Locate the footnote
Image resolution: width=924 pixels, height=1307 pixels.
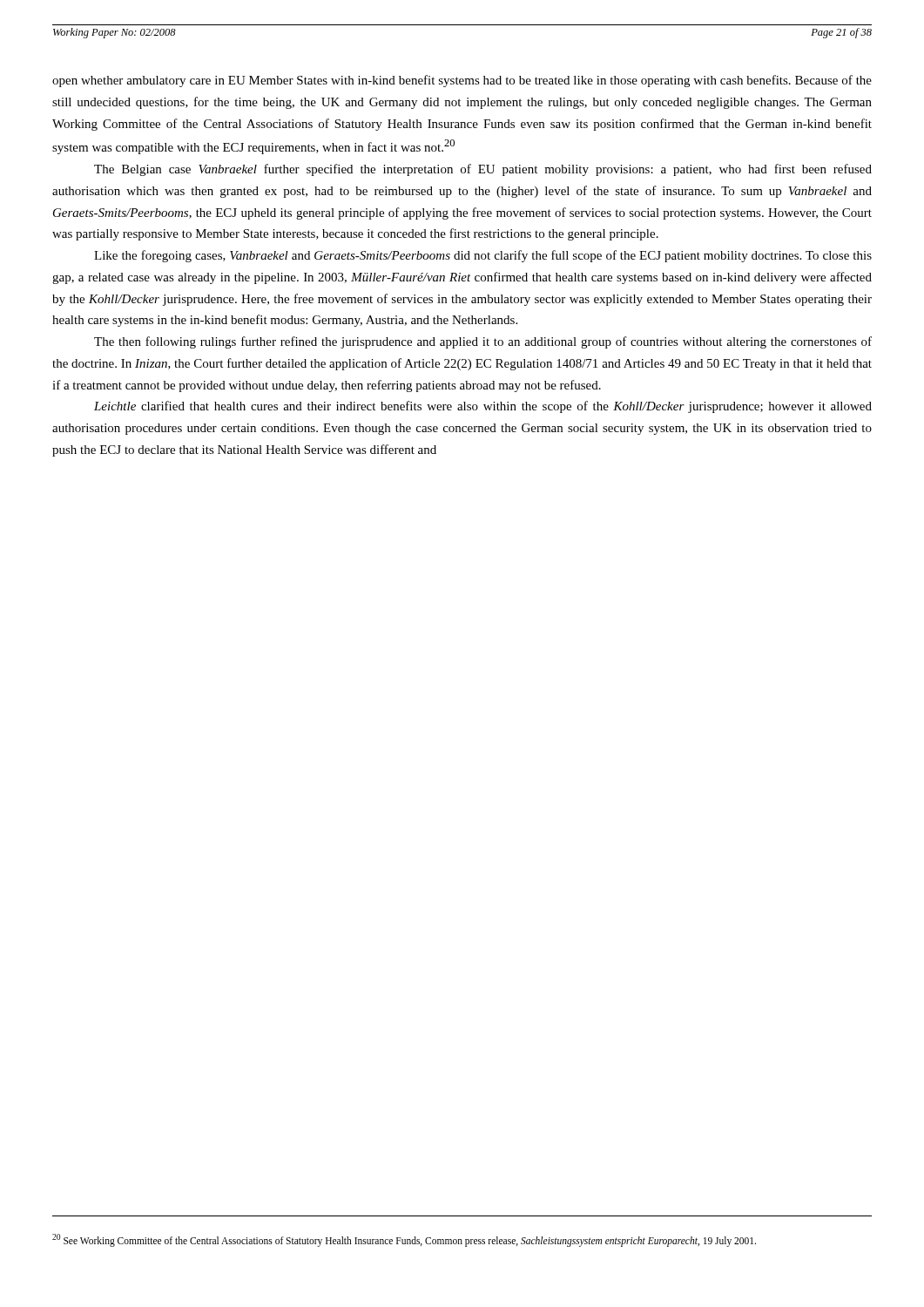(x=462, y=1240)
